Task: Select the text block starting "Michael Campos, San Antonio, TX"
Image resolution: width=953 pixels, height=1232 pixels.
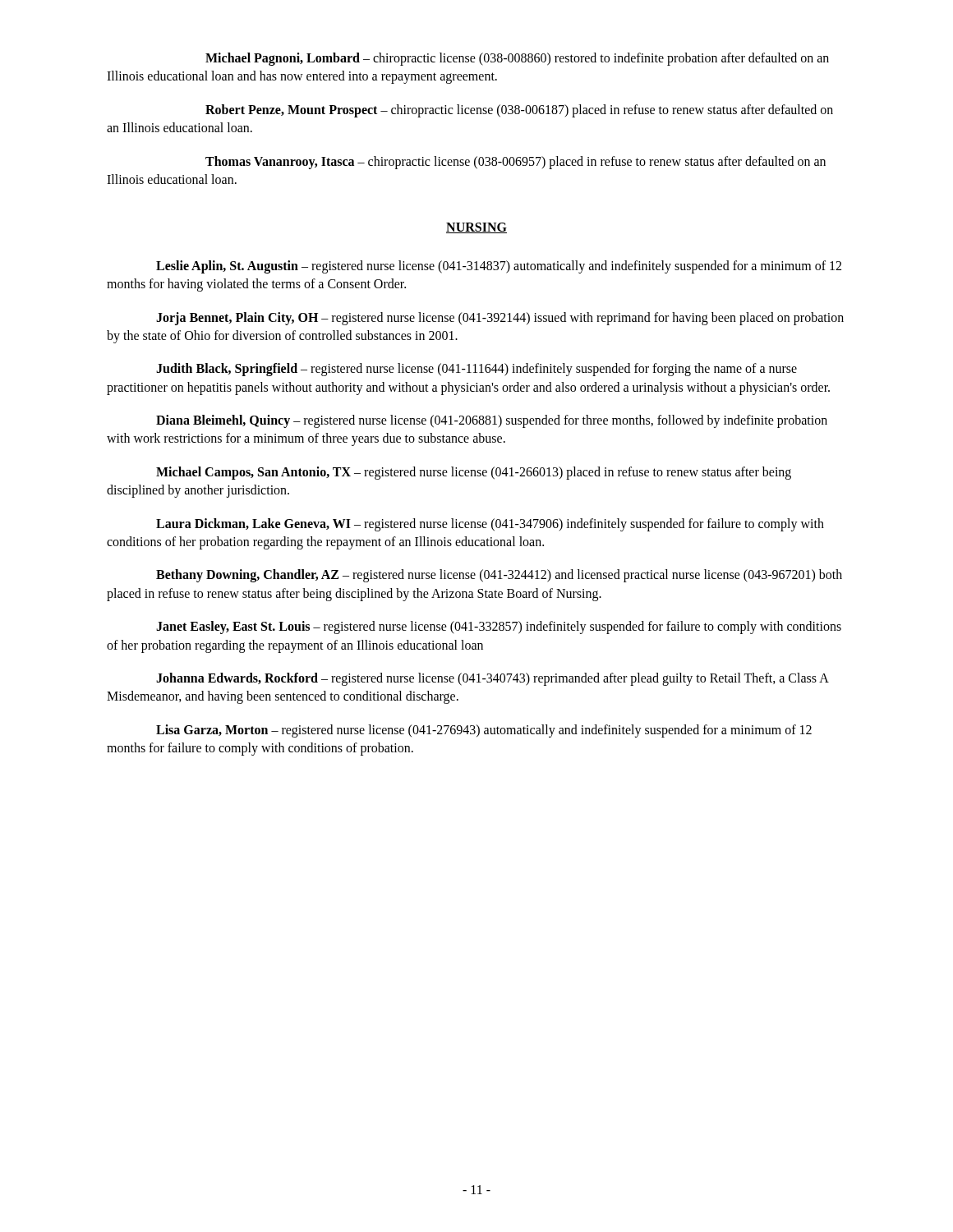Action: pos(476,482)
